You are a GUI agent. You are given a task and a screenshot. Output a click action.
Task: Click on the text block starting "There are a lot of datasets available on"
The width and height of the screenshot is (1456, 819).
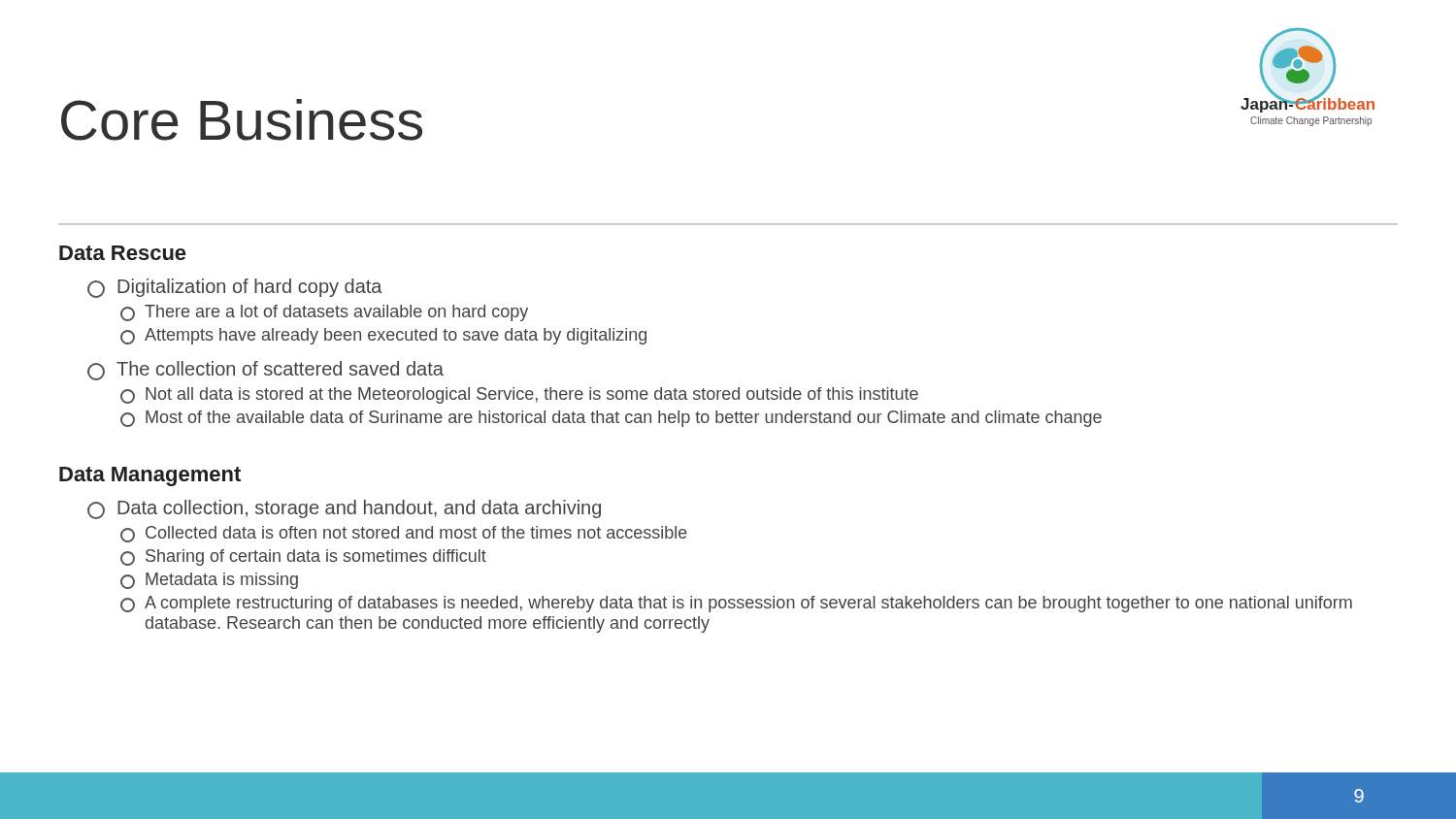click(x=324, y=312)
